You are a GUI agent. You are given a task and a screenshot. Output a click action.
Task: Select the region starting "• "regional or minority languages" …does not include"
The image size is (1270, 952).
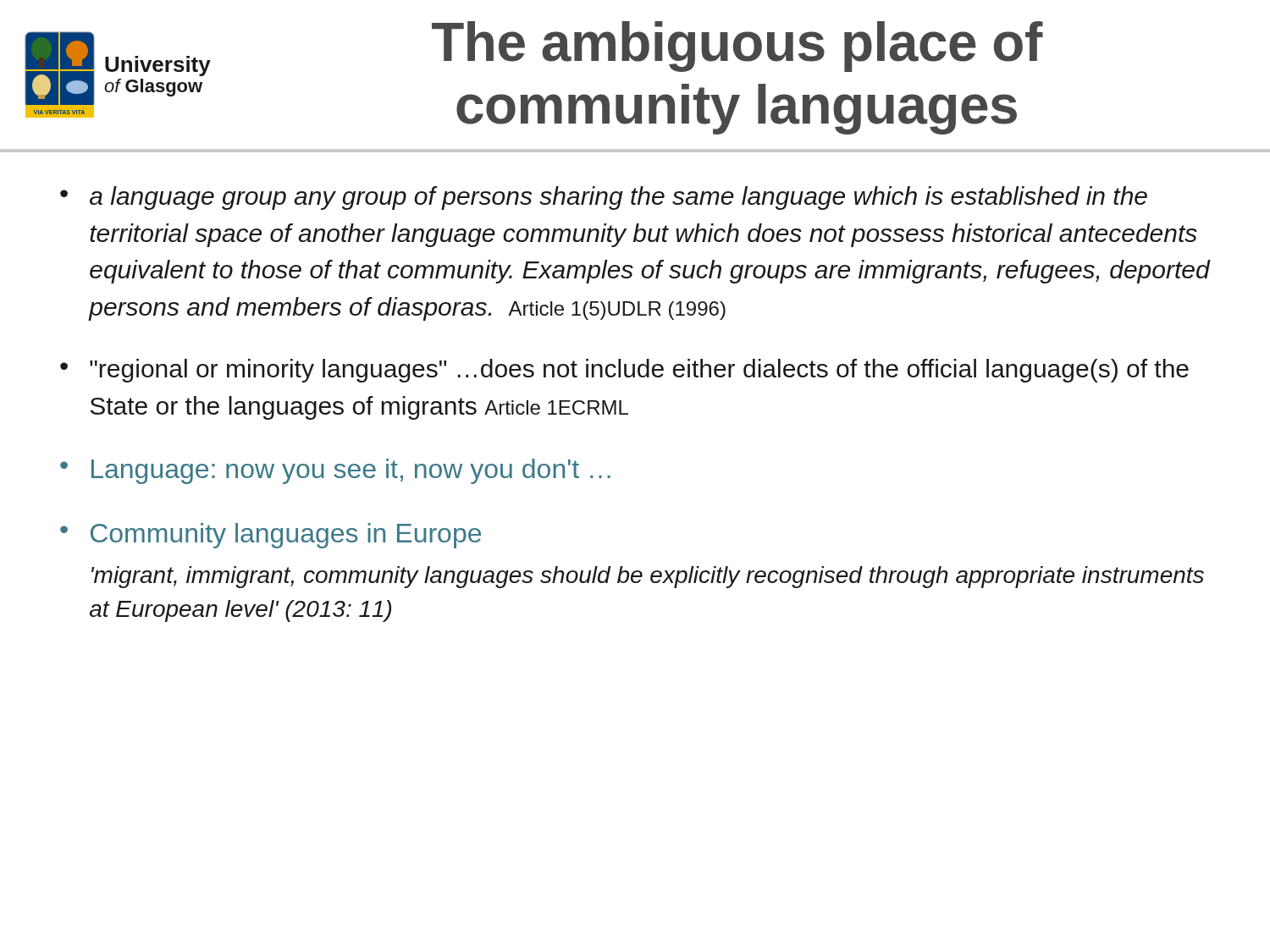click(635, 387)
